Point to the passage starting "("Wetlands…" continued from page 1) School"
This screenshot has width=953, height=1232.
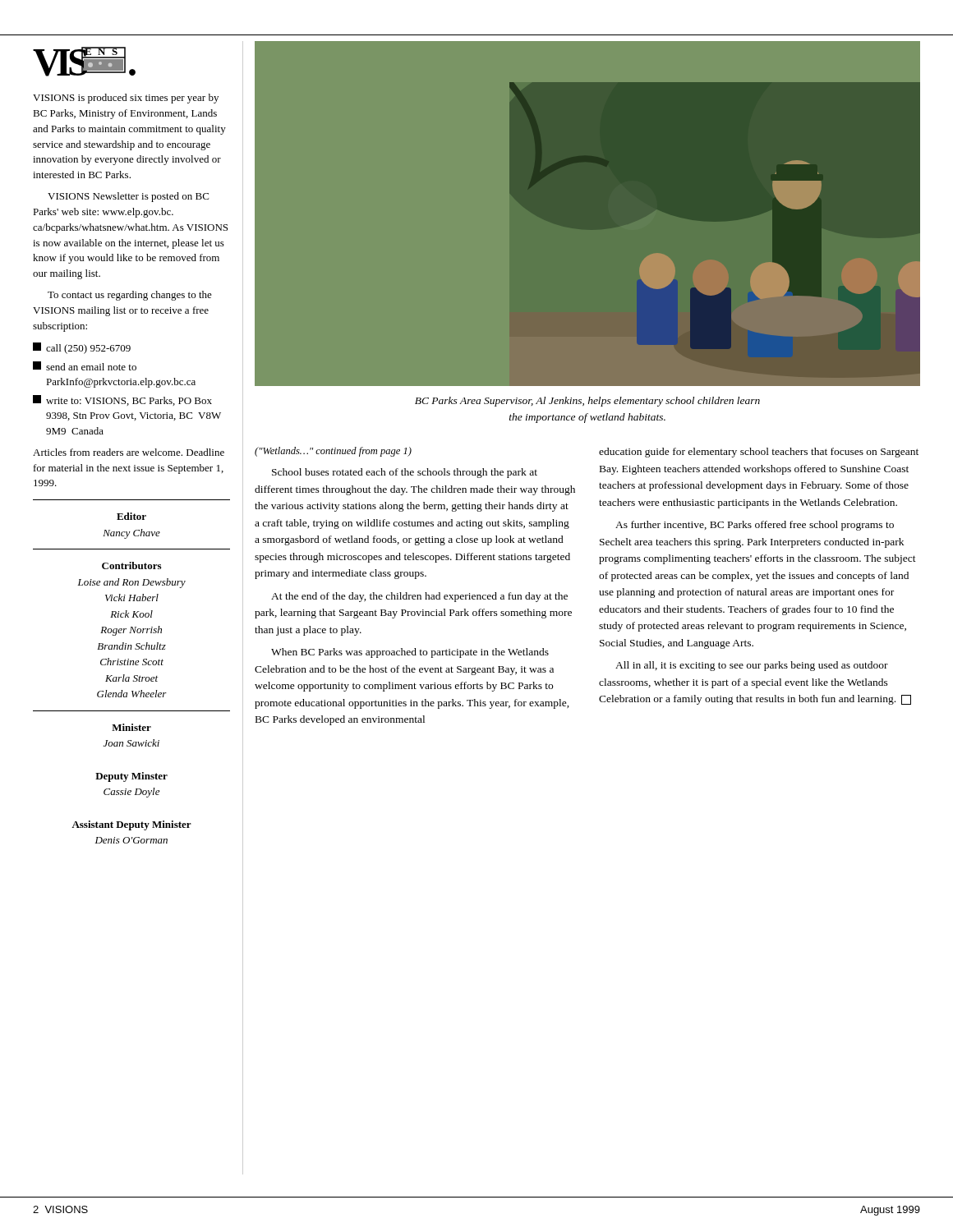[x=415, y=586]
